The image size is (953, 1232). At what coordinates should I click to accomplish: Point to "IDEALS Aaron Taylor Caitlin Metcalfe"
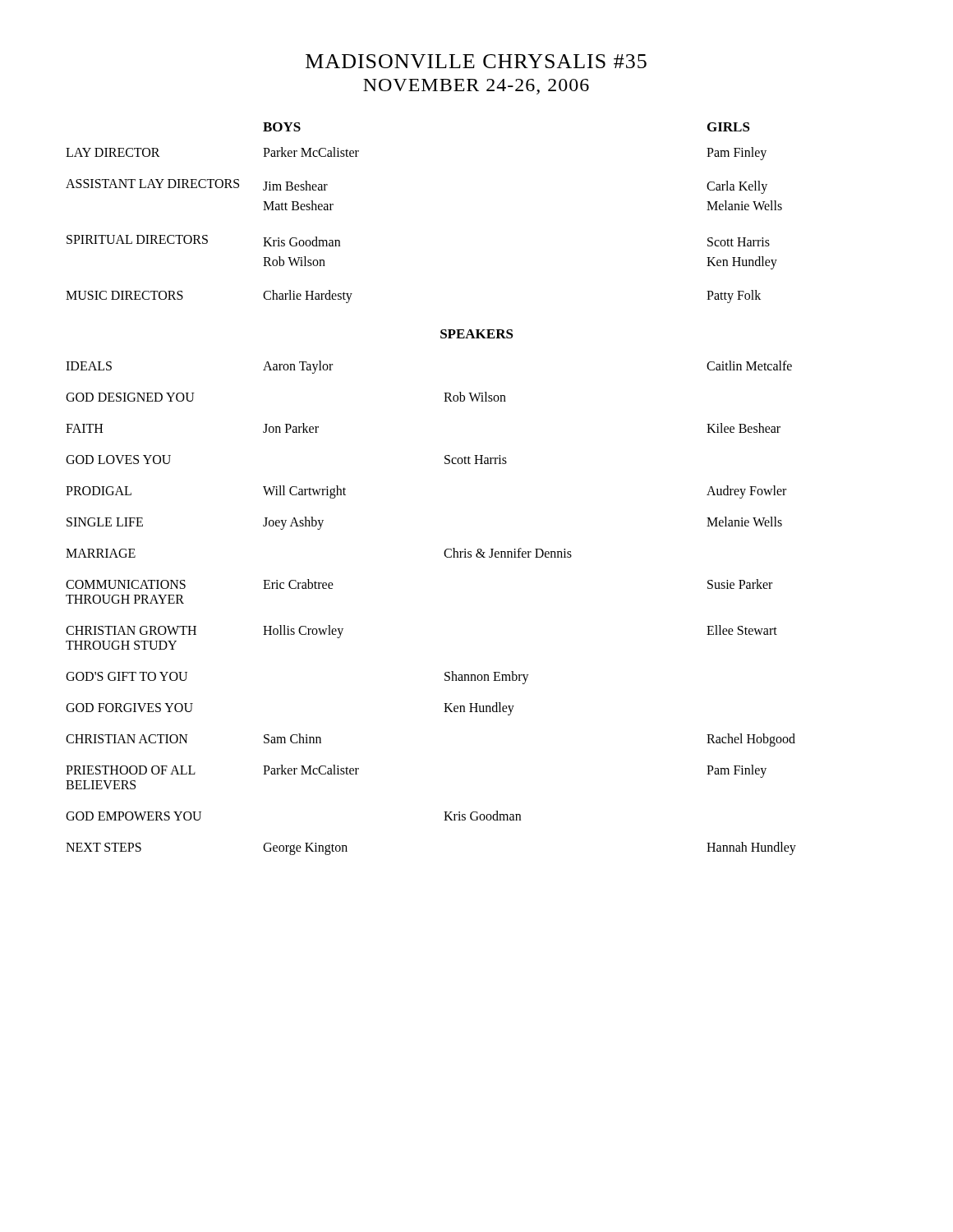tap(83, 367)
